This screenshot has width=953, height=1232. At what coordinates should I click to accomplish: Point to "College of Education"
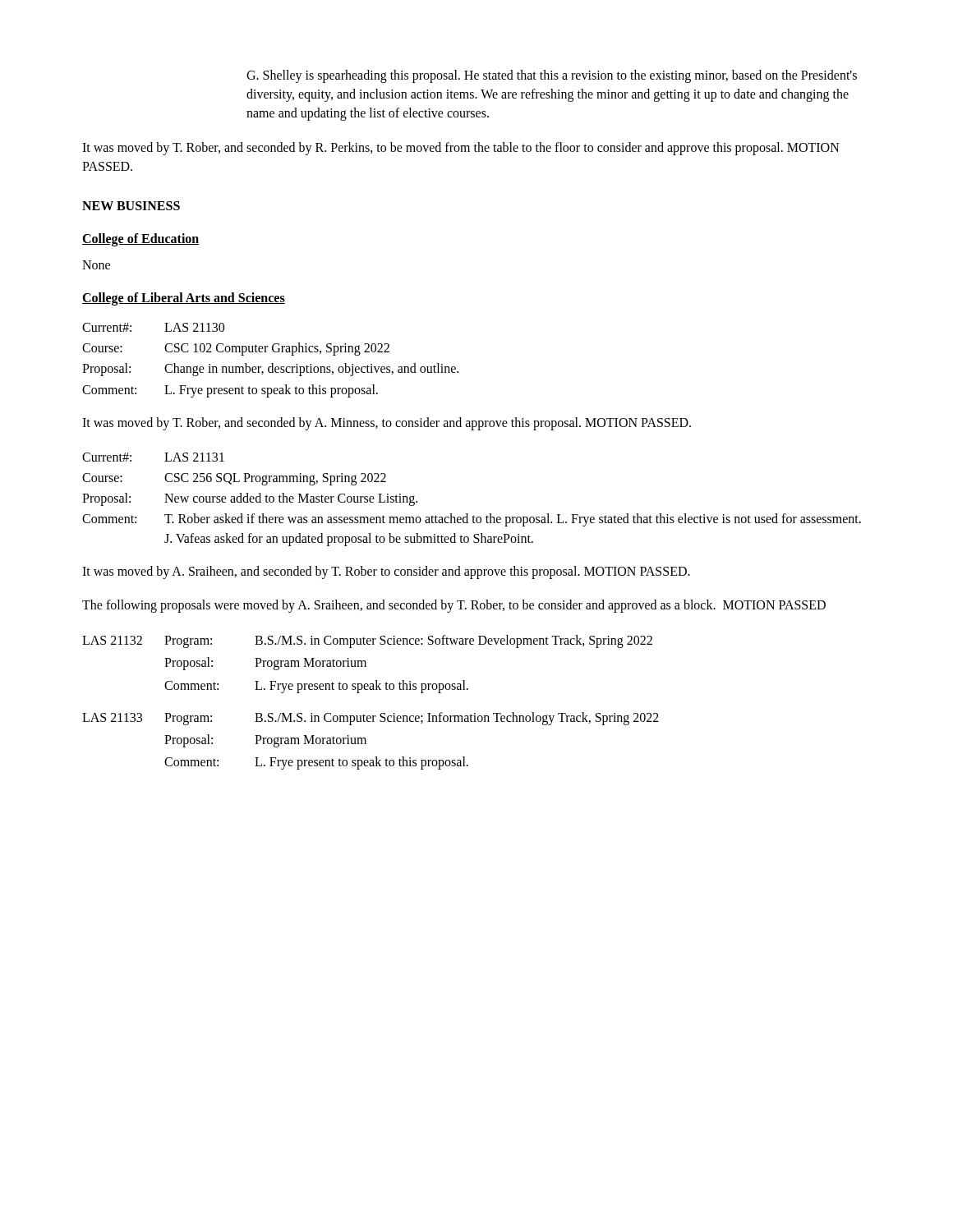141,239
